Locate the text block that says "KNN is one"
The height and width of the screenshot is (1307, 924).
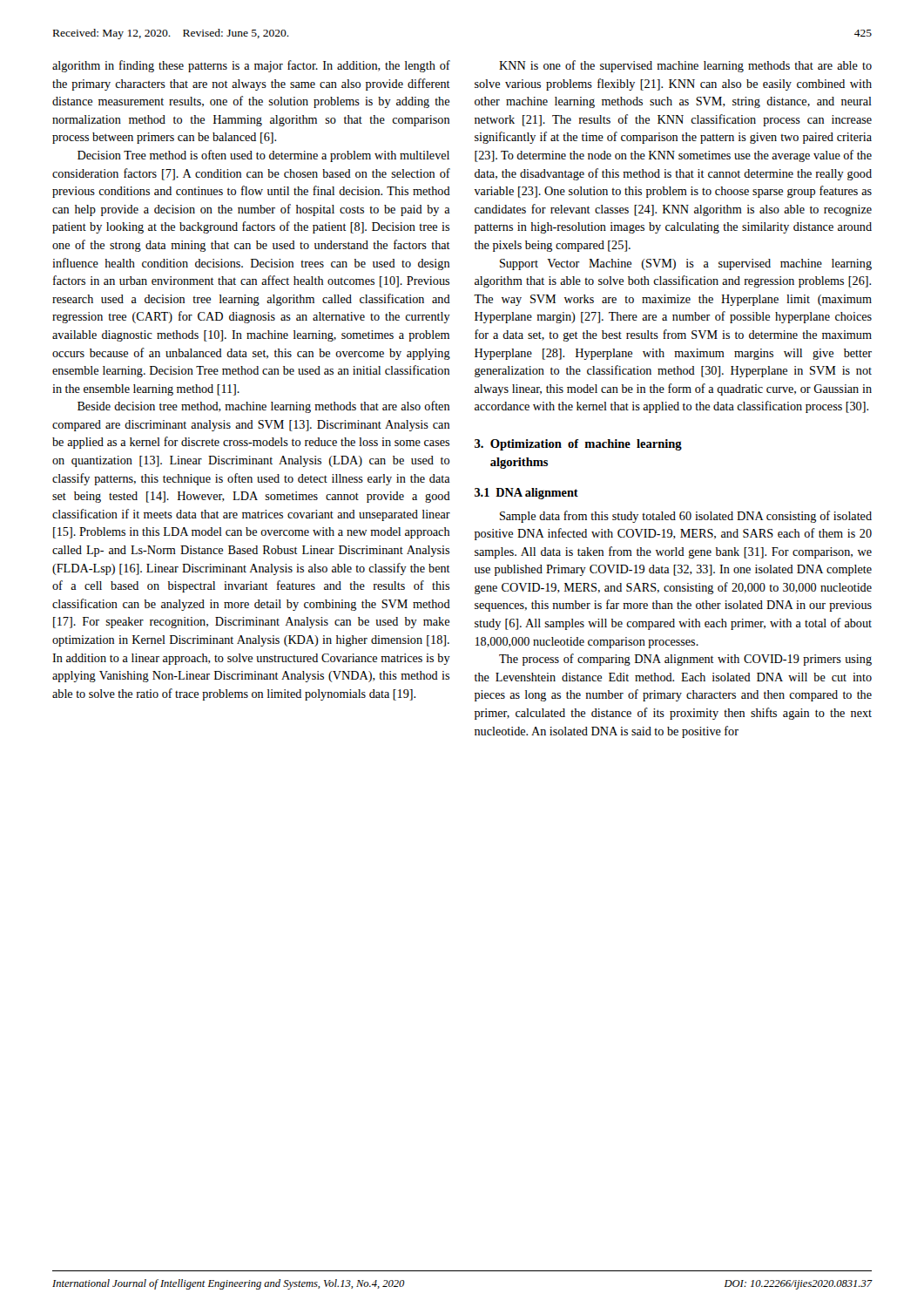(673, 155)
